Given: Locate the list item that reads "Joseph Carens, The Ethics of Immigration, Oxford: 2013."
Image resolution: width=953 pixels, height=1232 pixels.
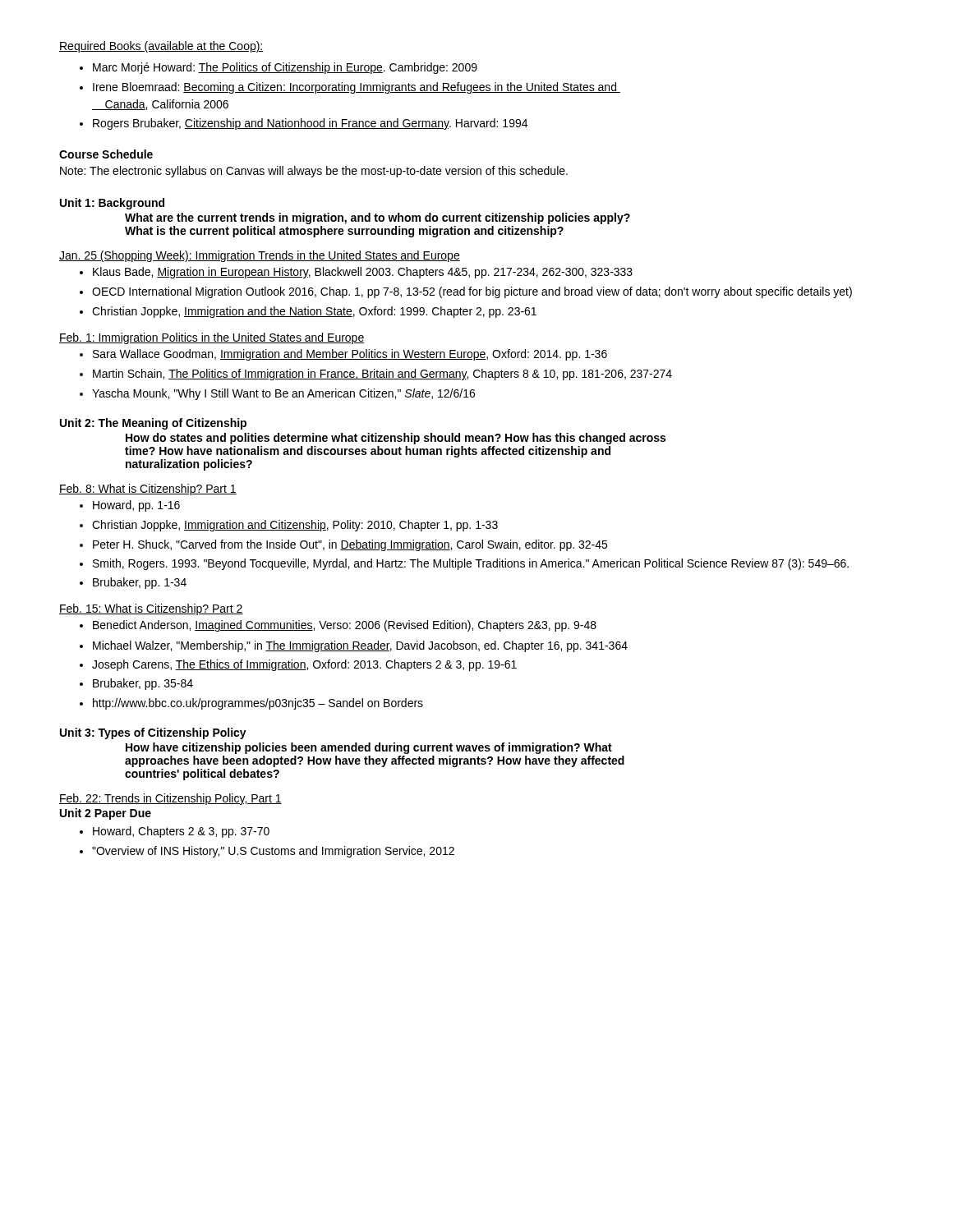Looking at the screenshot, I should [476, 665].
